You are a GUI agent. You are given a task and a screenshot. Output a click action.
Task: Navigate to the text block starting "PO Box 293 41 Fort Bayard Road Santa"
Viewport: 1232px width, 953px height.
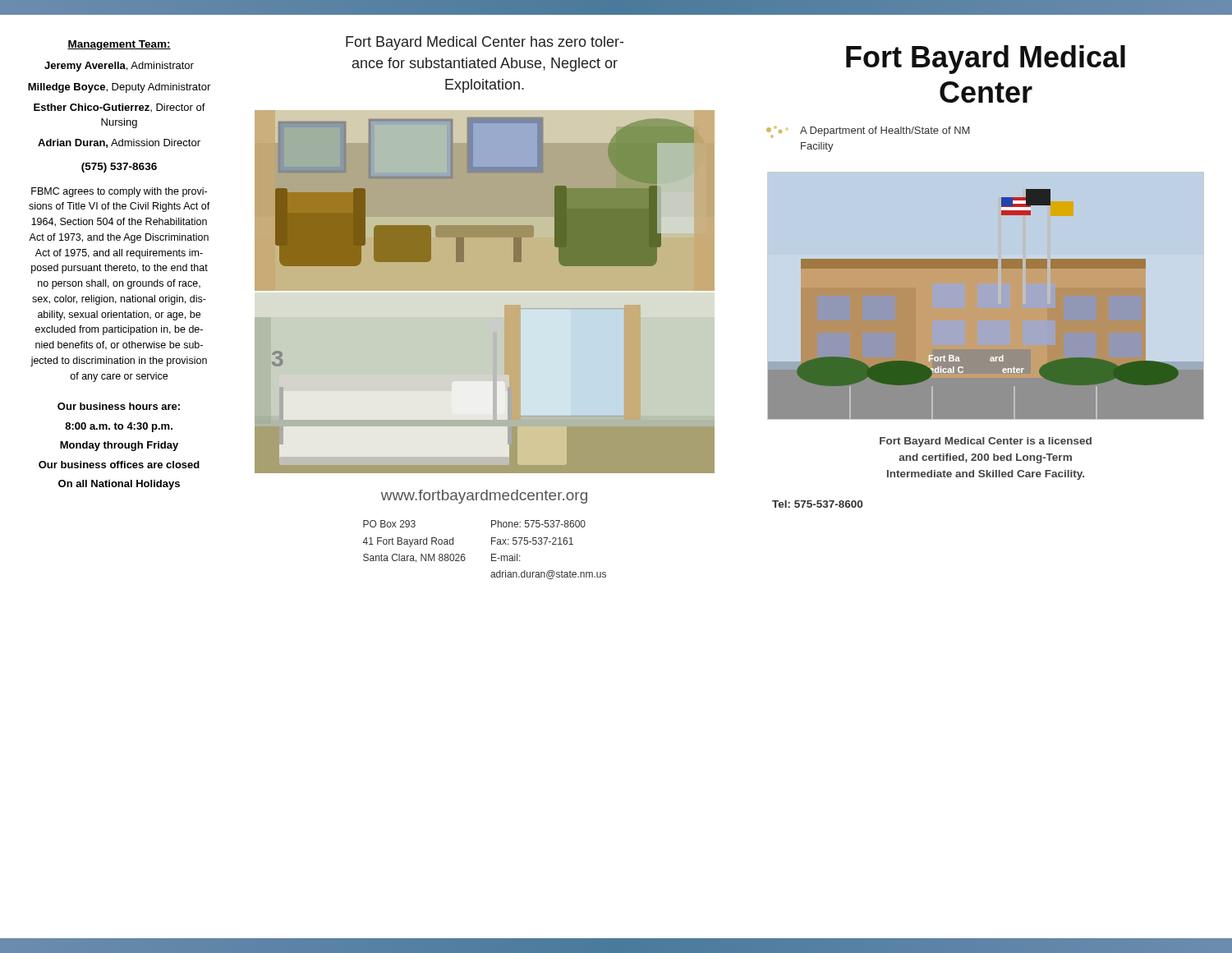click(x=414, y=541)
